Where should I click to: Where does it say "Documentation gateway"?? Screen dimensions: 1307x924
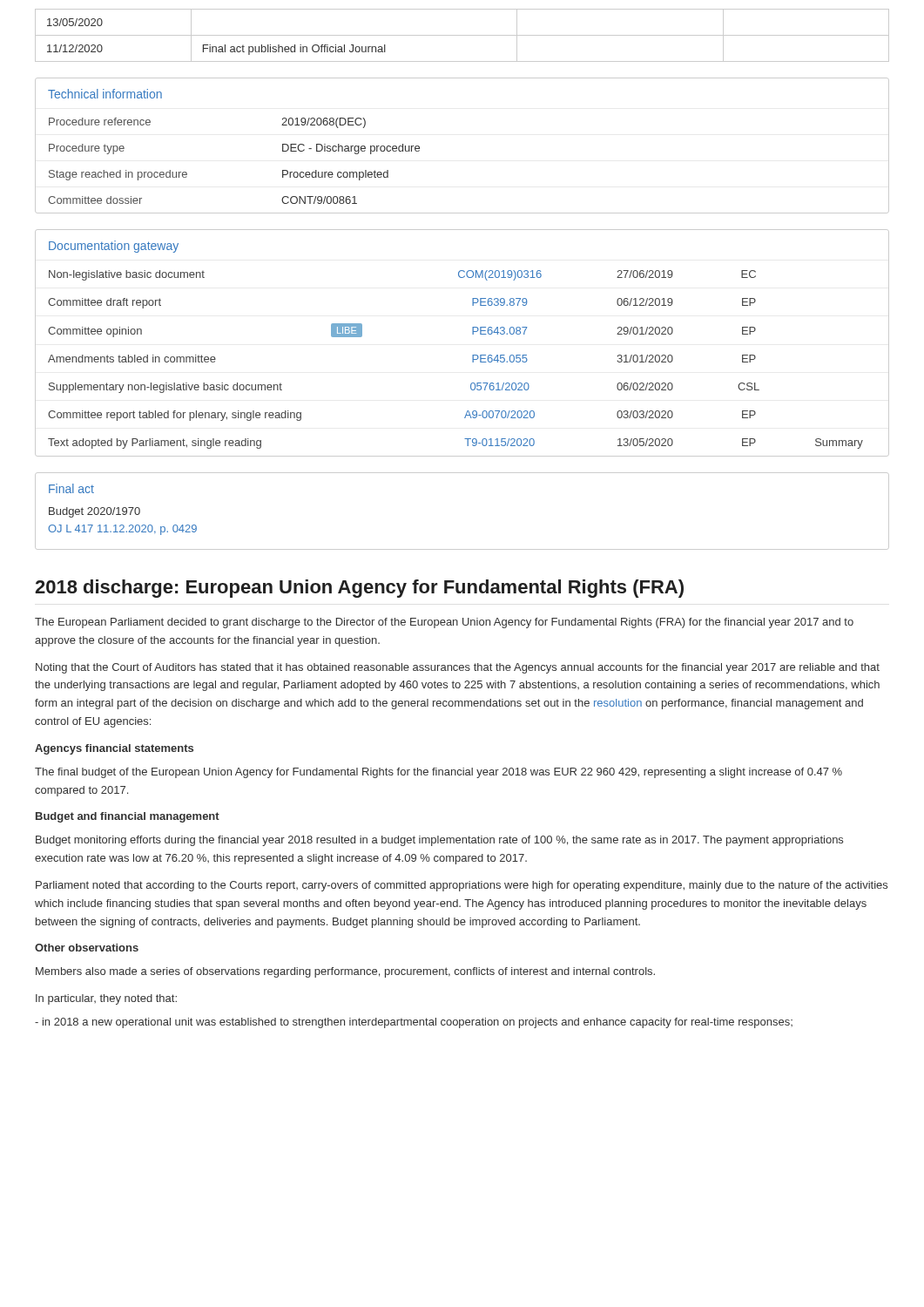[113, 246]
